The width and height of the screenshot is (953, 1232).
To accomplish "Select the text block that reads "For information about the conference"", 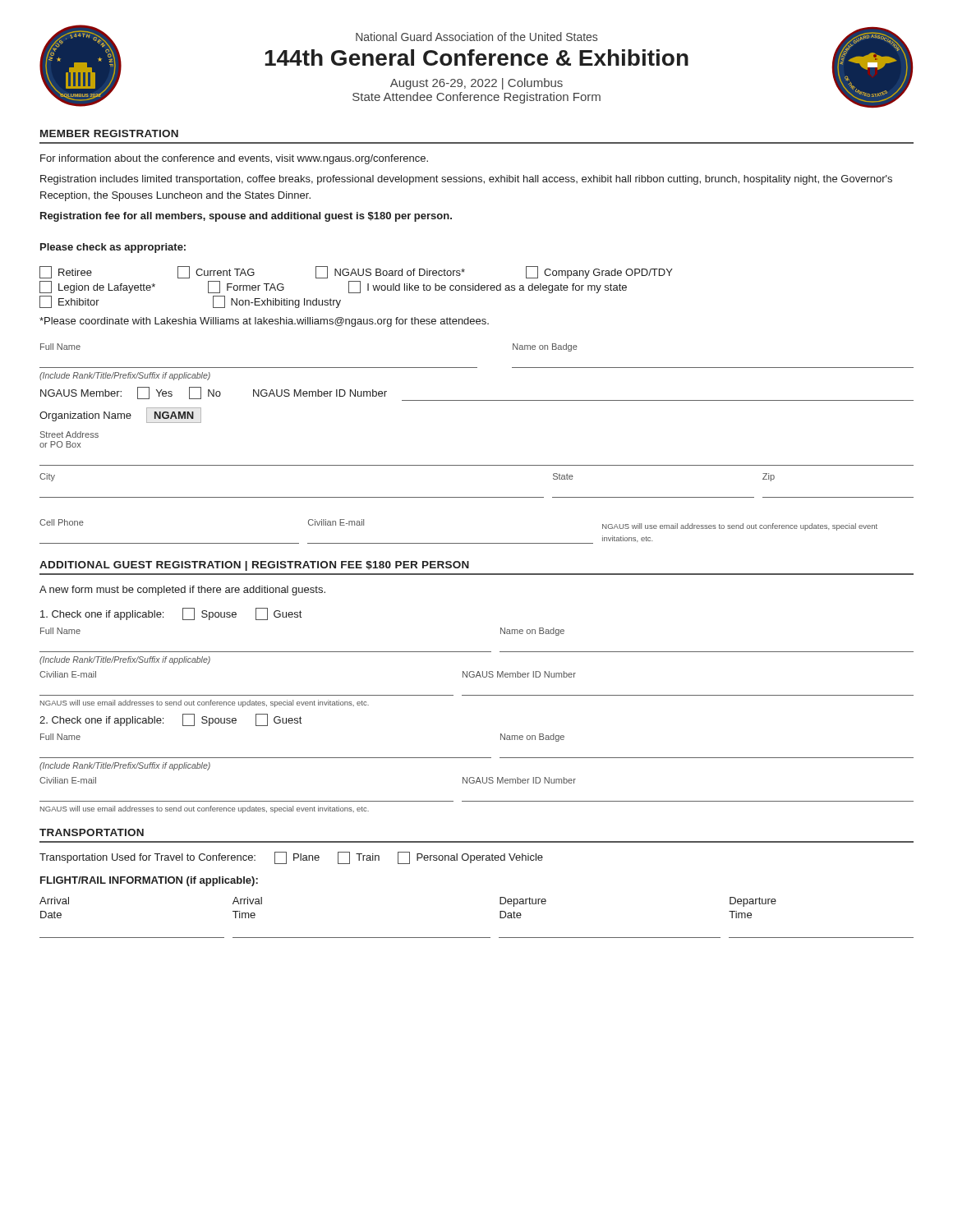I will [x=234, y=158].
